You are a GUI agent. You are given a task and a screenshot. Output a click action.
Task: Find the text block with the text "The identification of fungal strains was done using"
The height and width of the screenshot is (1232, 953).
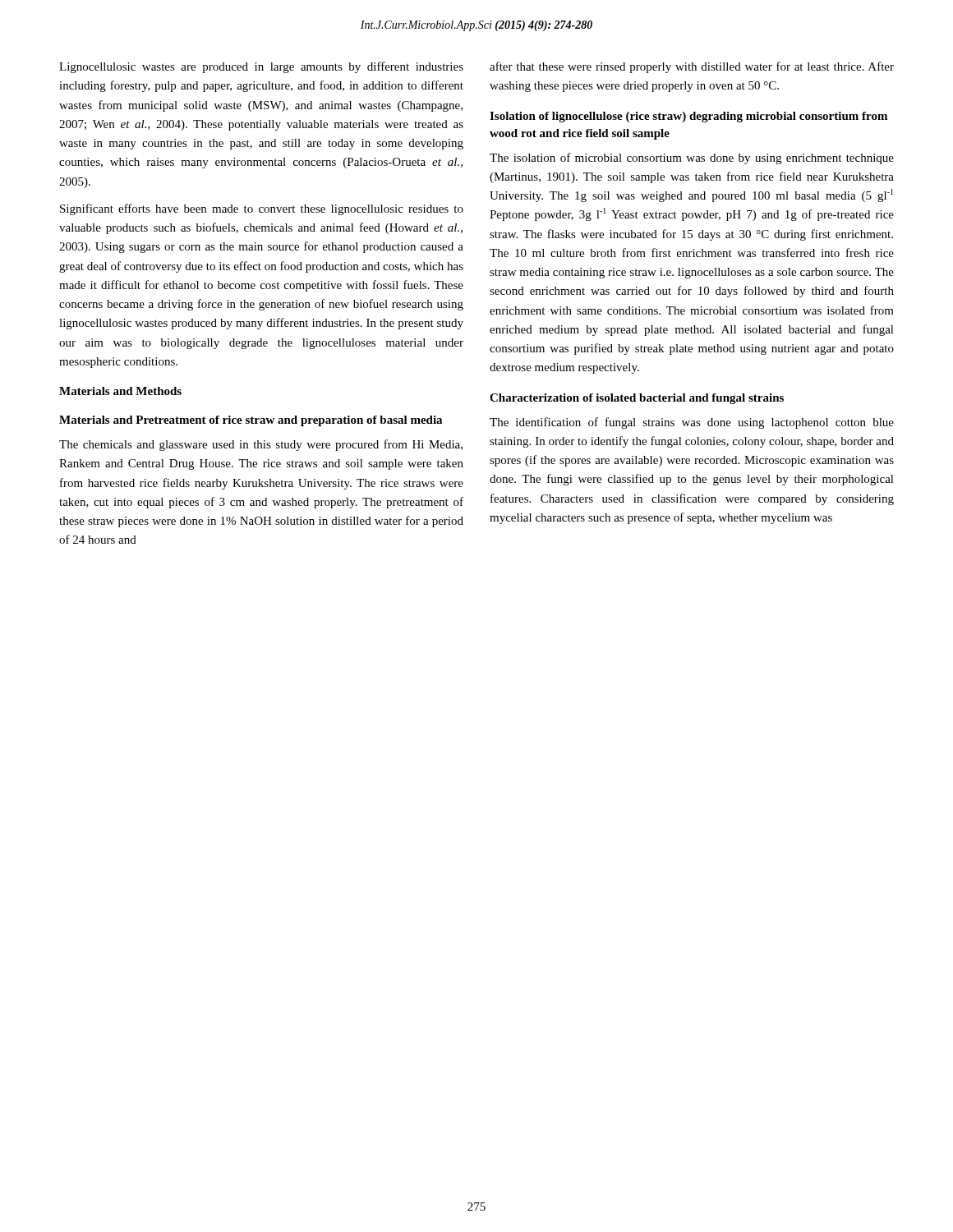click(692, 470)
